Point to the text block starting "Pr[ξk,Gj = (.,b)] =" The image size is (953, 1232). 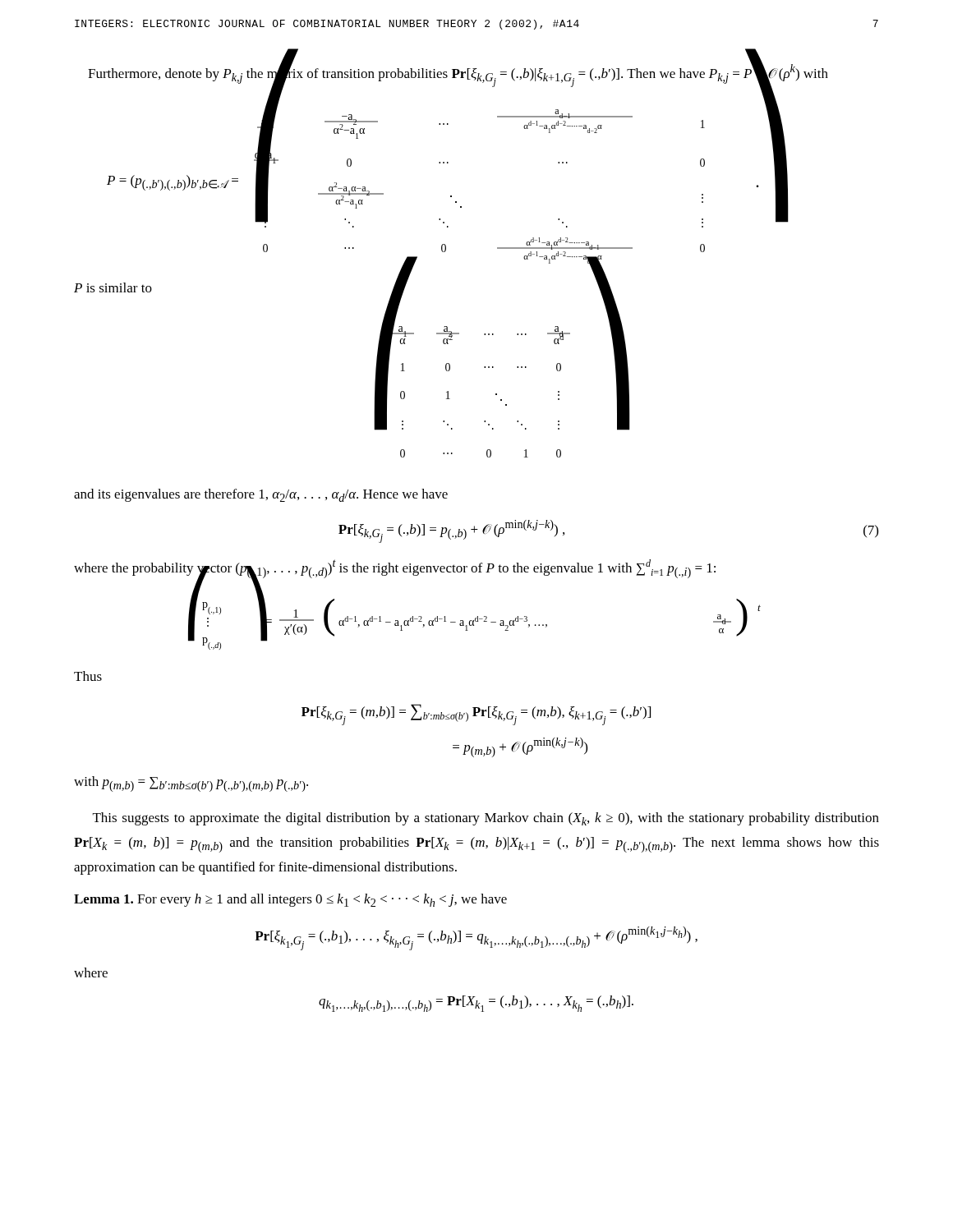coord(476,531)
